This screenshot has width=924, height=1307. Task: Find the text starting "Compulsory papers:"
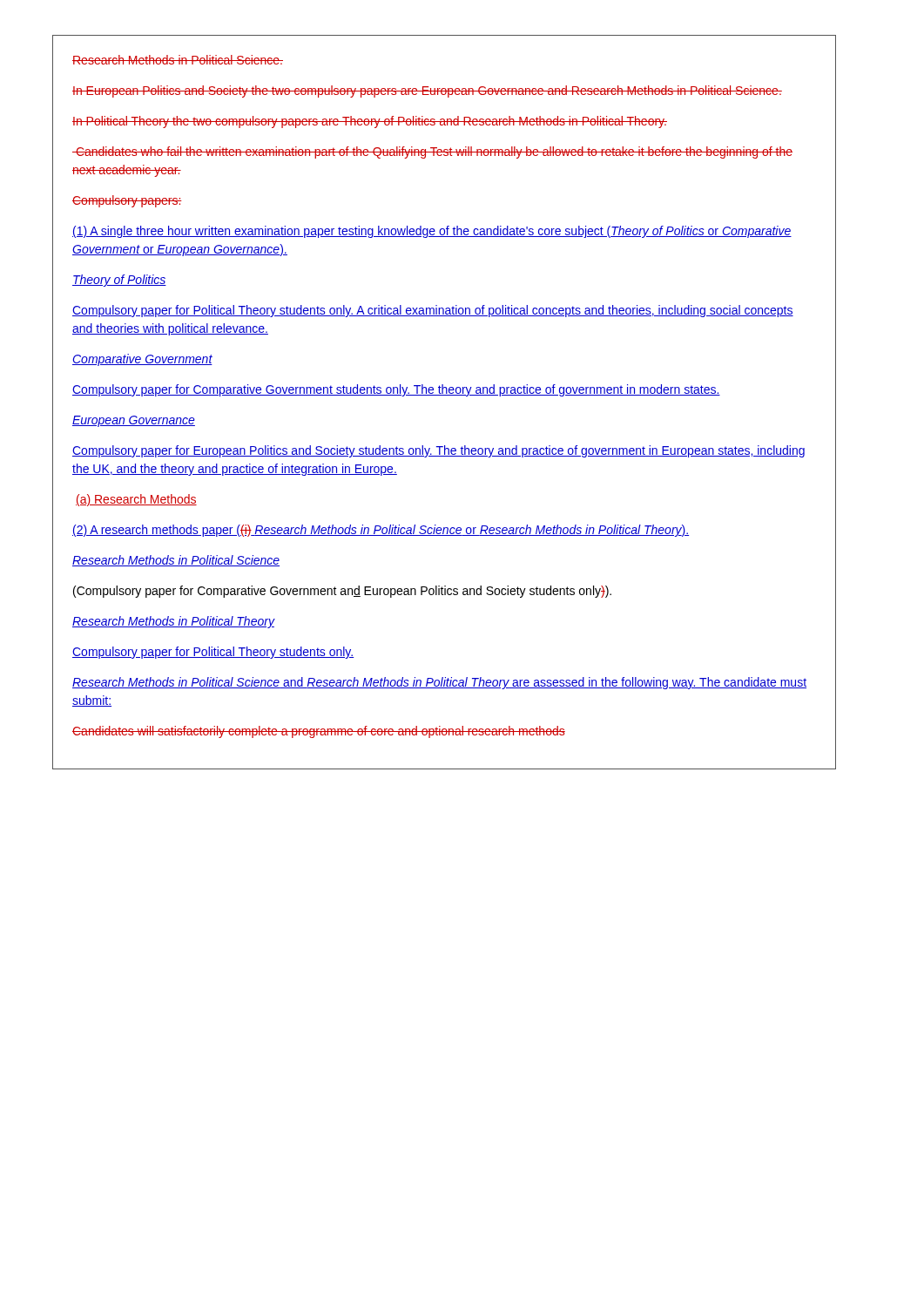[127, 200]
